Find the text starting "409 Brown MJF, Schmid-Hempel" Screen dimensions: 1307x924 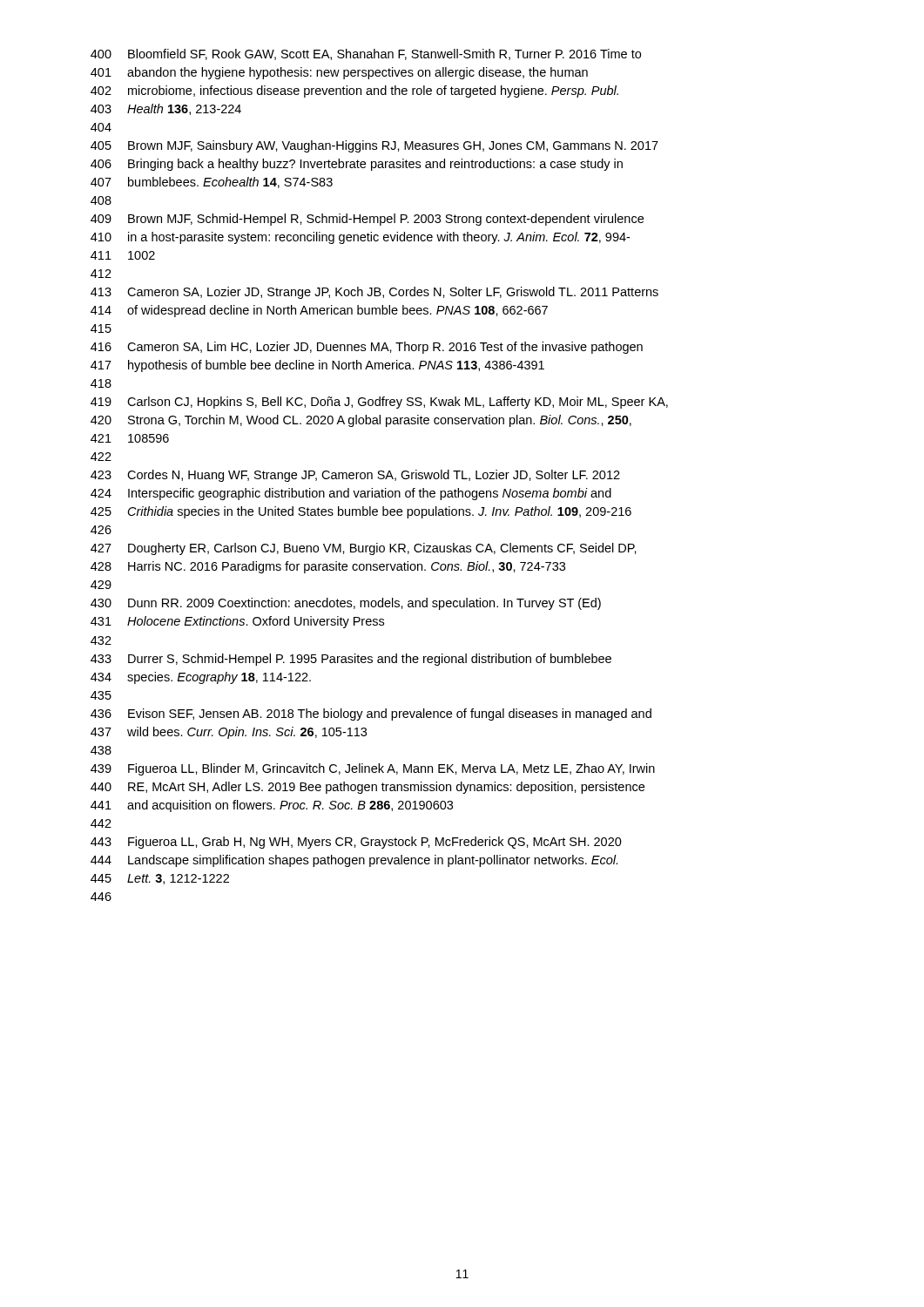pos(361,219)
